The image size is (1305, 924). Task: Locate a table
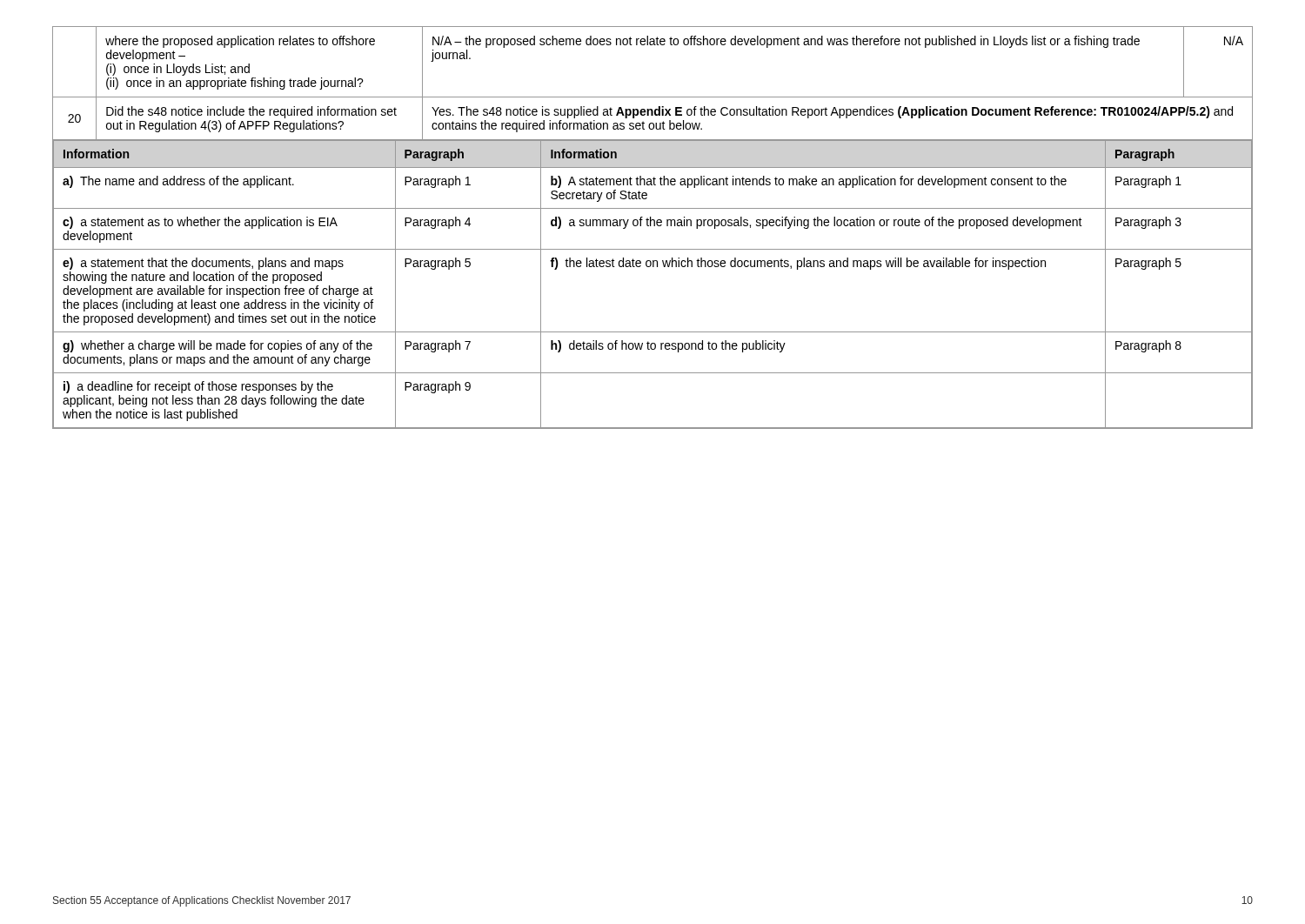tap(652, 227)
